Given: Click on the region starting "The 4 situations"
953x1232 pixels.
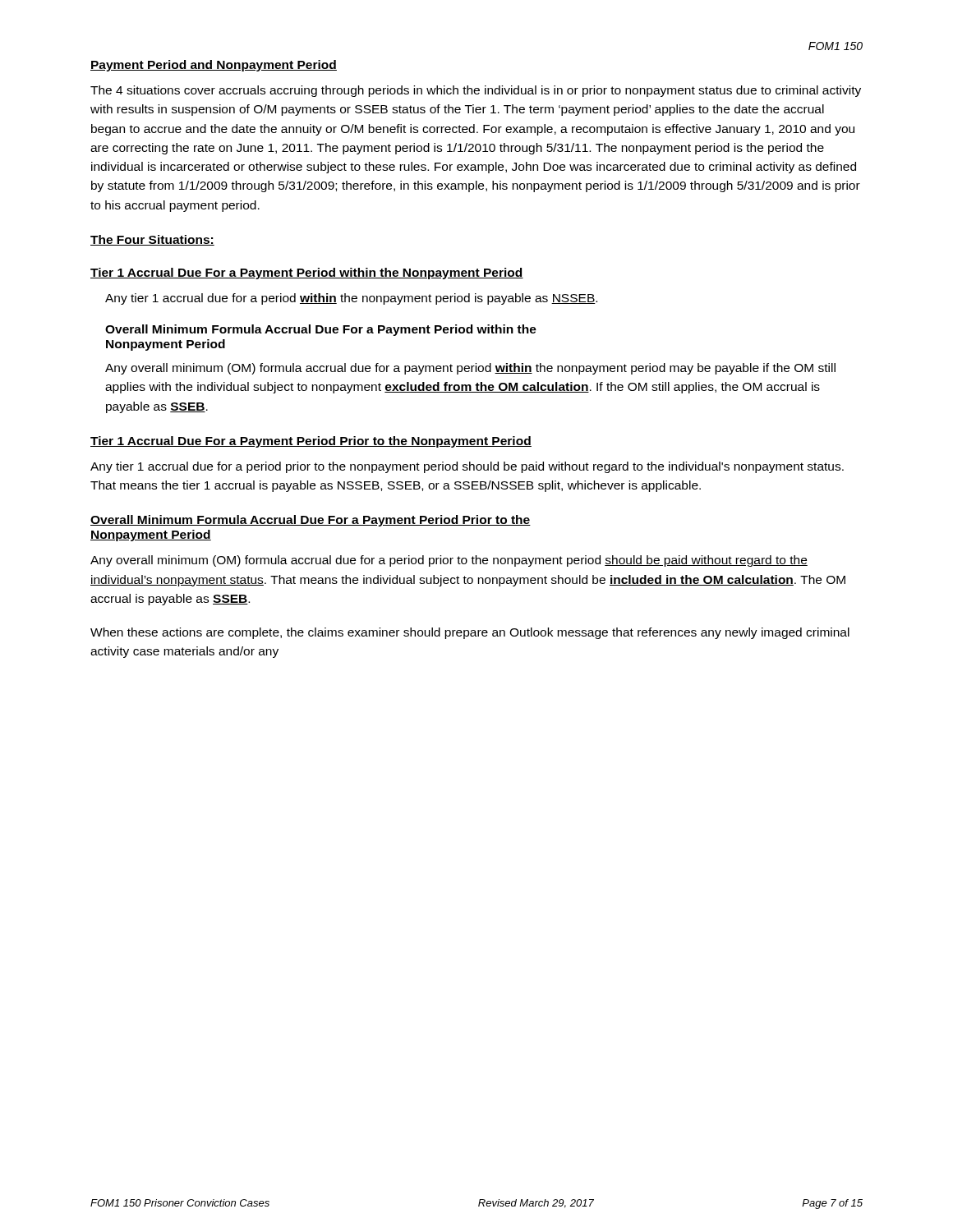Looking at the screenshot, I should pyautogui.click(x=476, y=147).
